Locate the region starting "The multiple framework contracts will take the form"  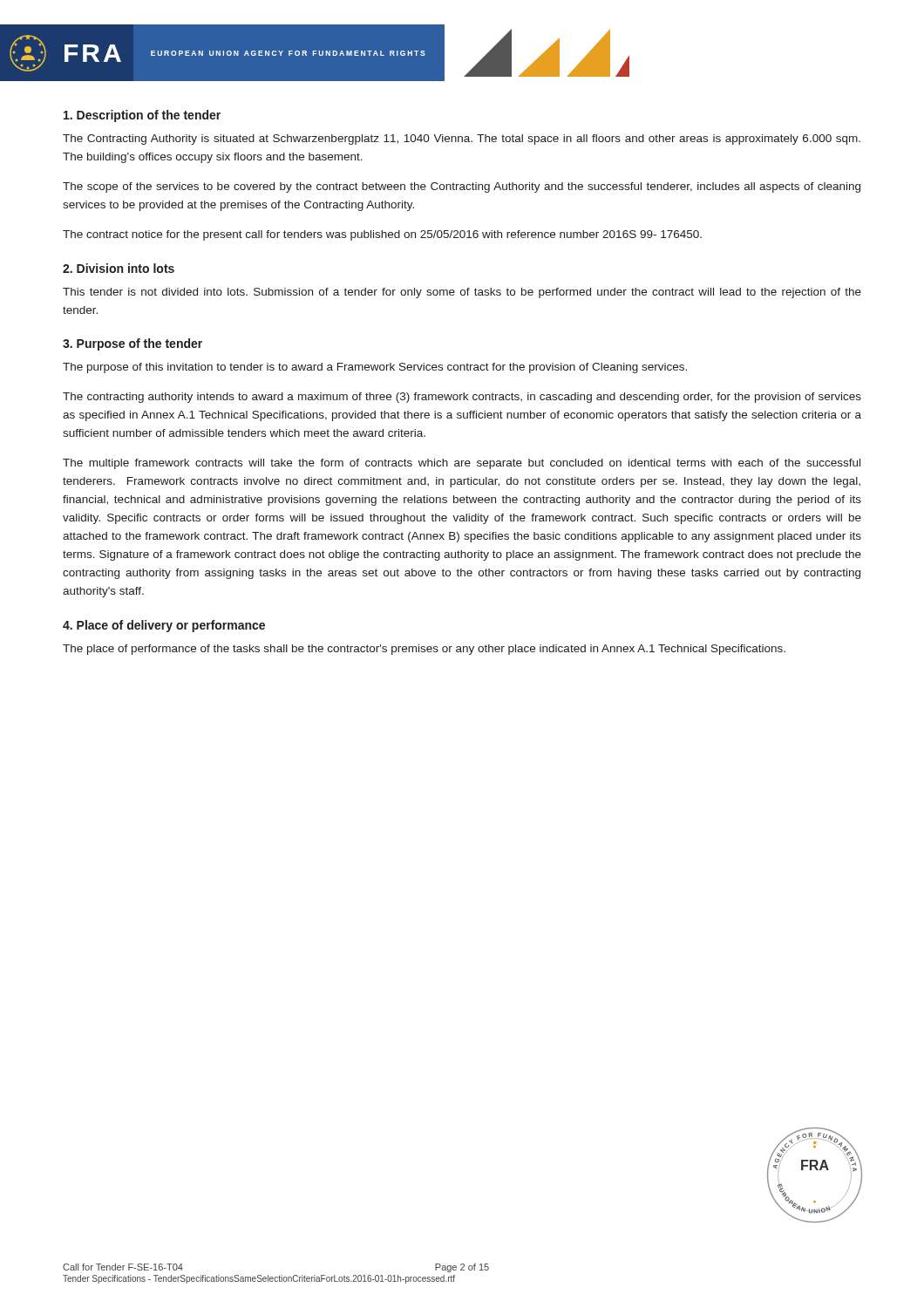pyautogui.click(x=462, y=527)
